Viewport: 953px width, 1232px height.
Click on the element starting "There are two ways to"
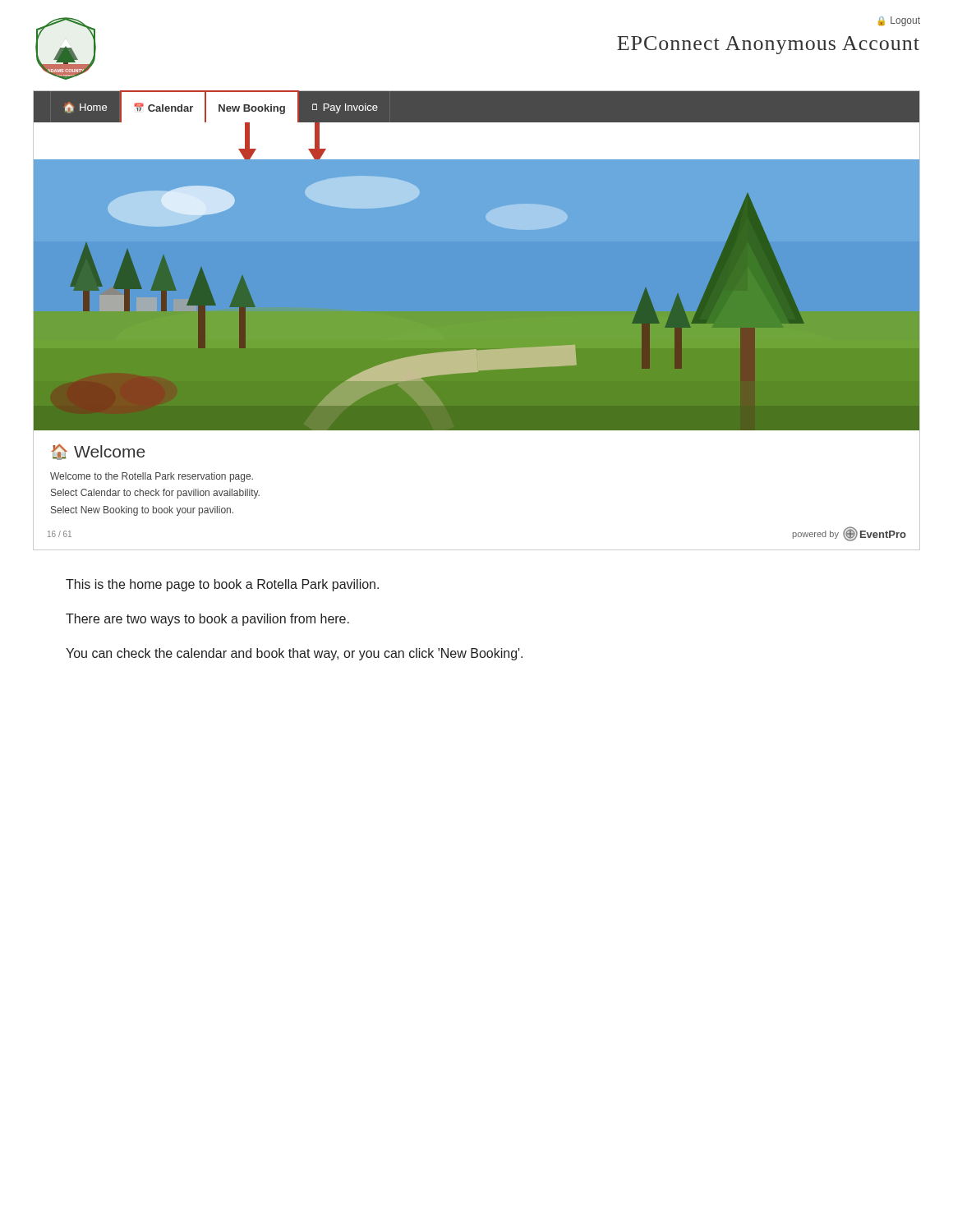click(x=208, y=619)
